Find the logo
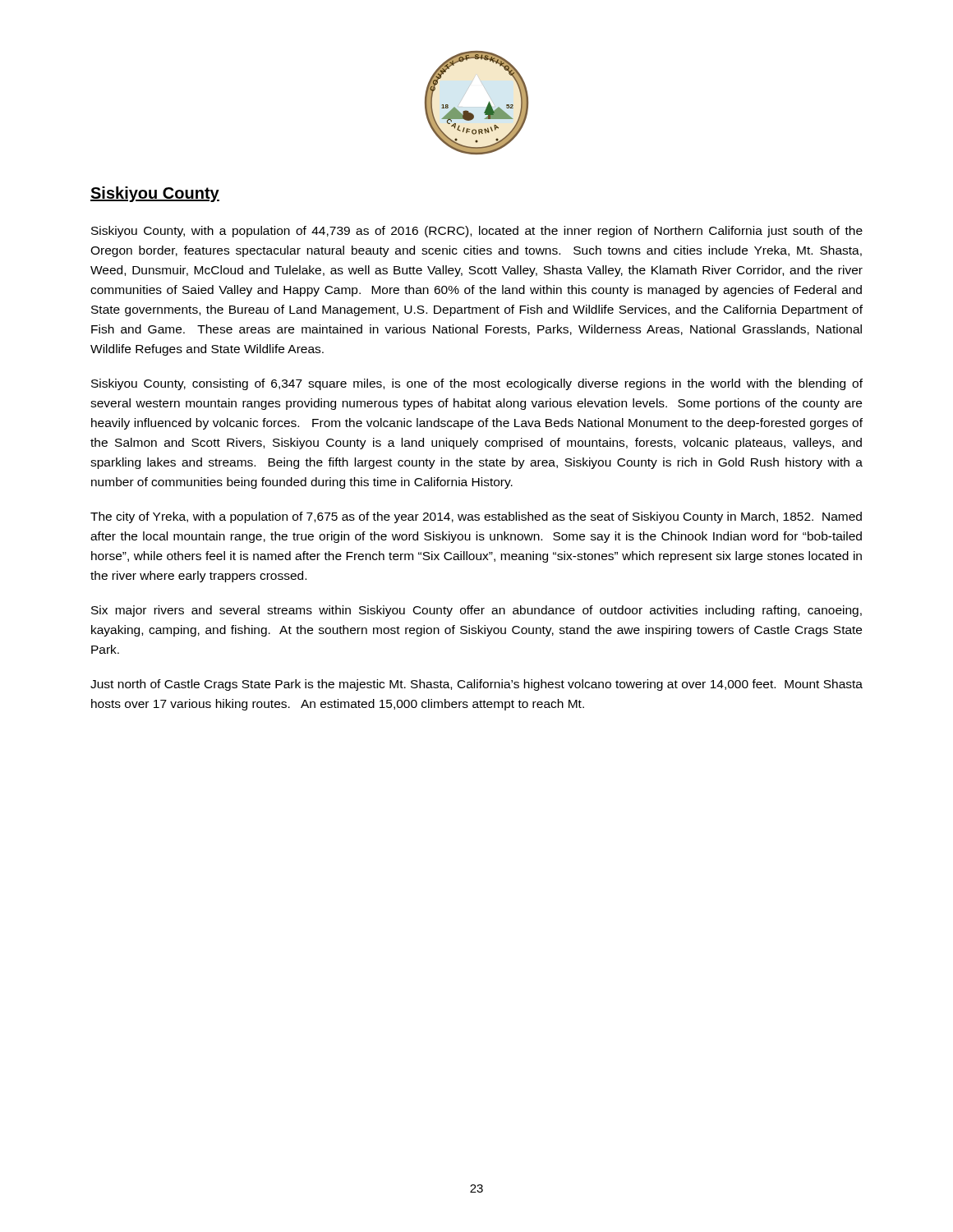Viewport: 953px width, 1232px height. [476, 104]
